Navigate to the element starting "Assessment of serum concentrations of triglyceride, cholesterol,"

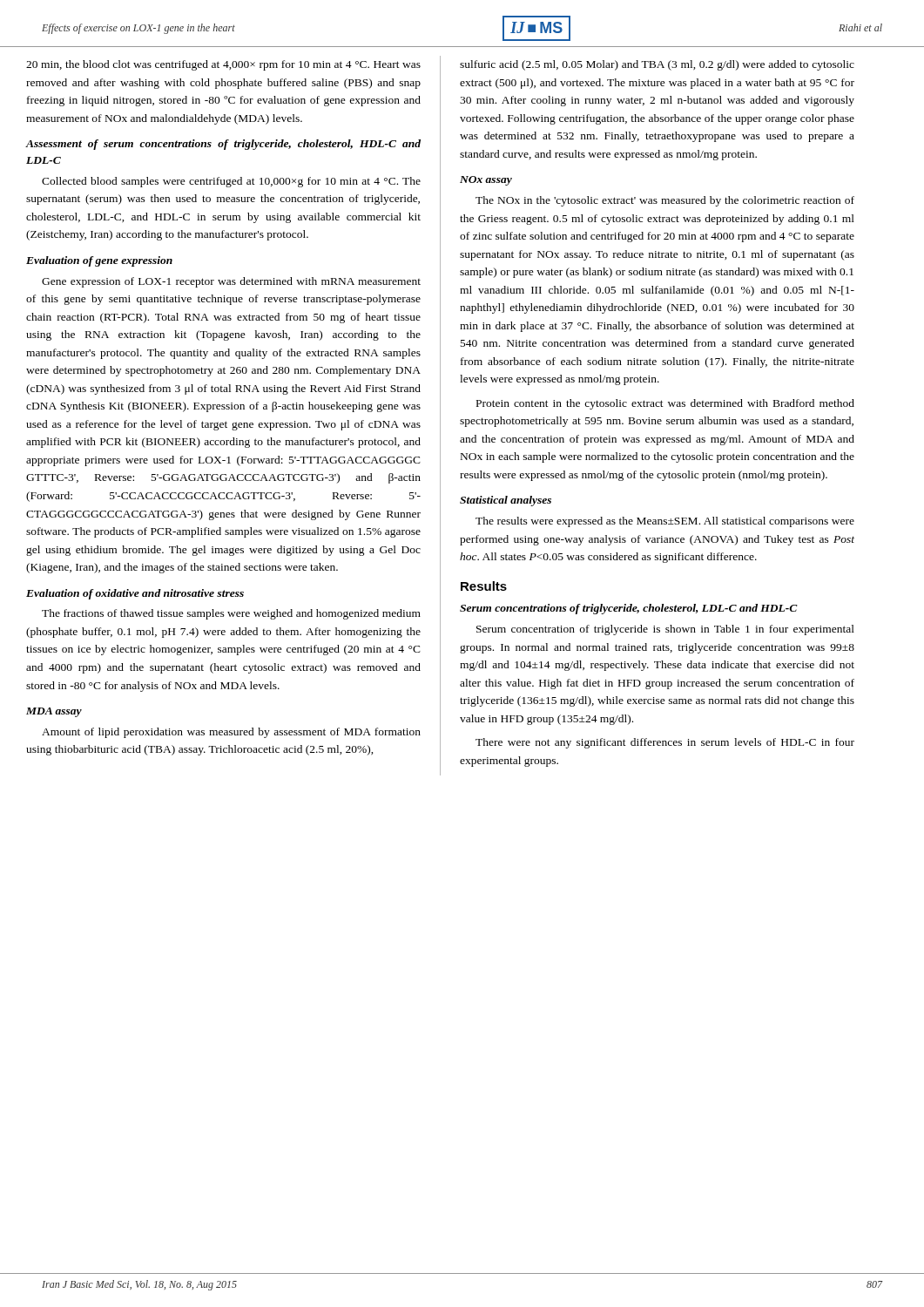[x=223, y=152]
